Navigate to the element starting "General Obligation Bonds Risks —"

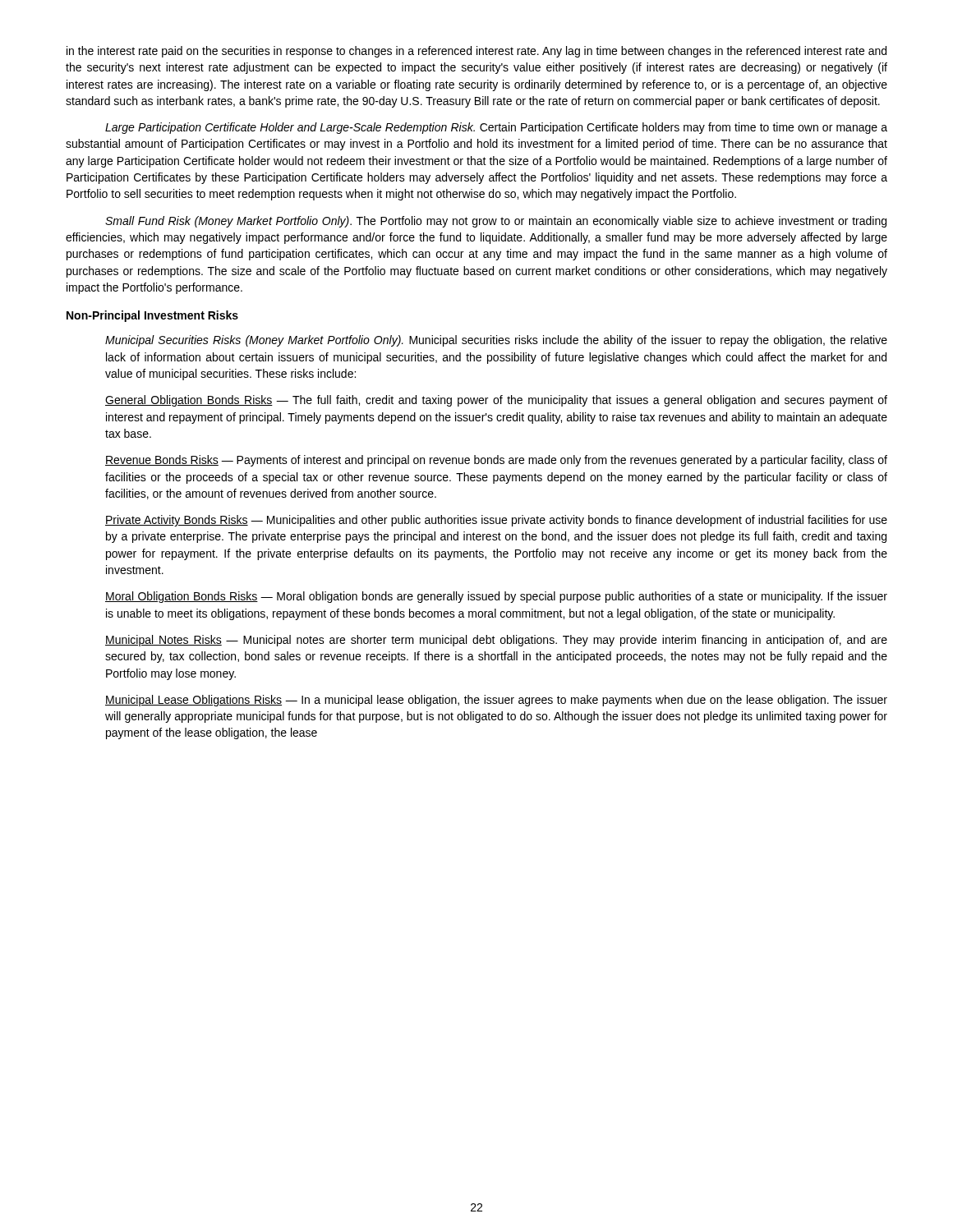tap(496, 417)
